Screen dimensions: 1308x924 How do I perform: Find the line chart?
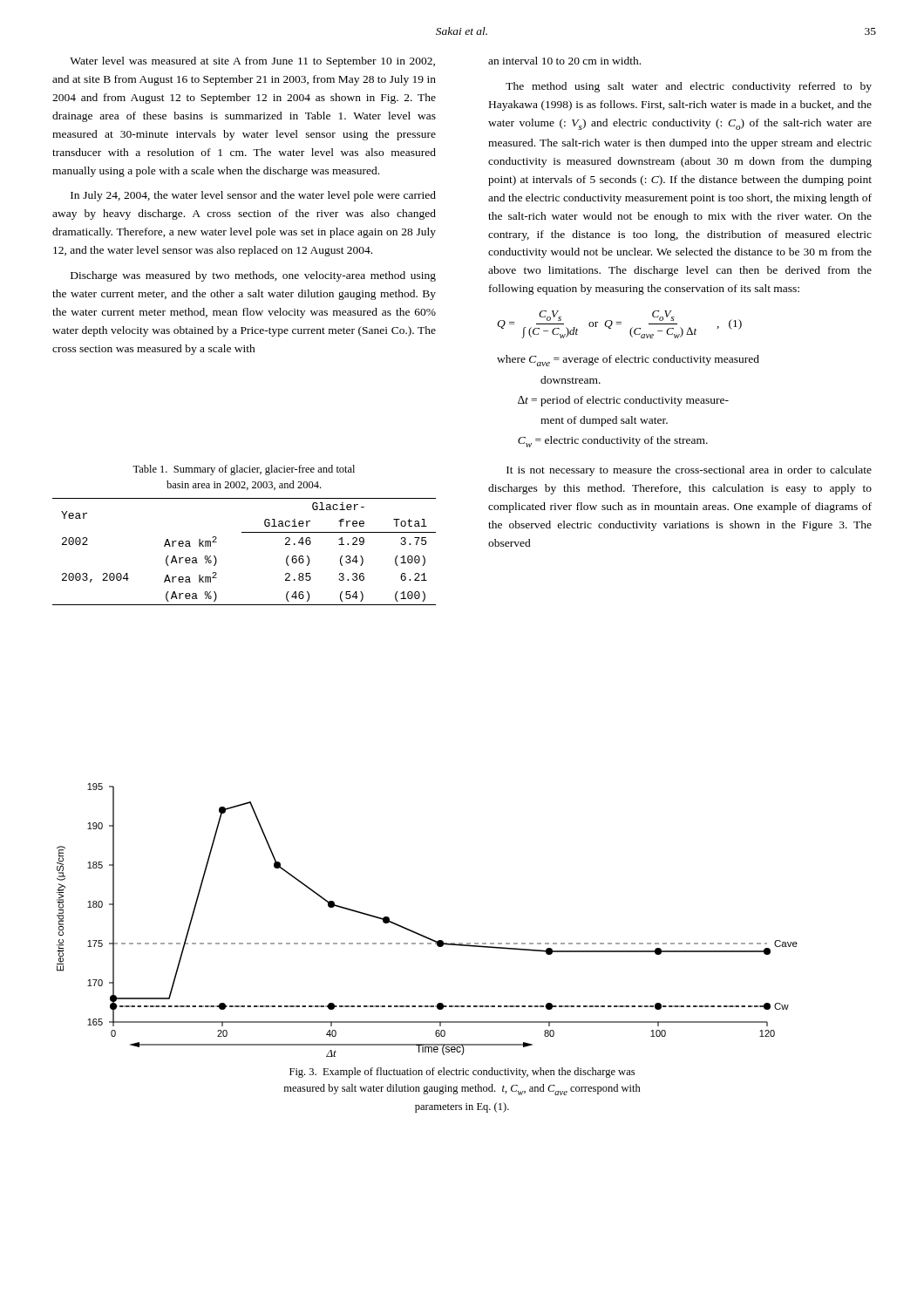462,915
